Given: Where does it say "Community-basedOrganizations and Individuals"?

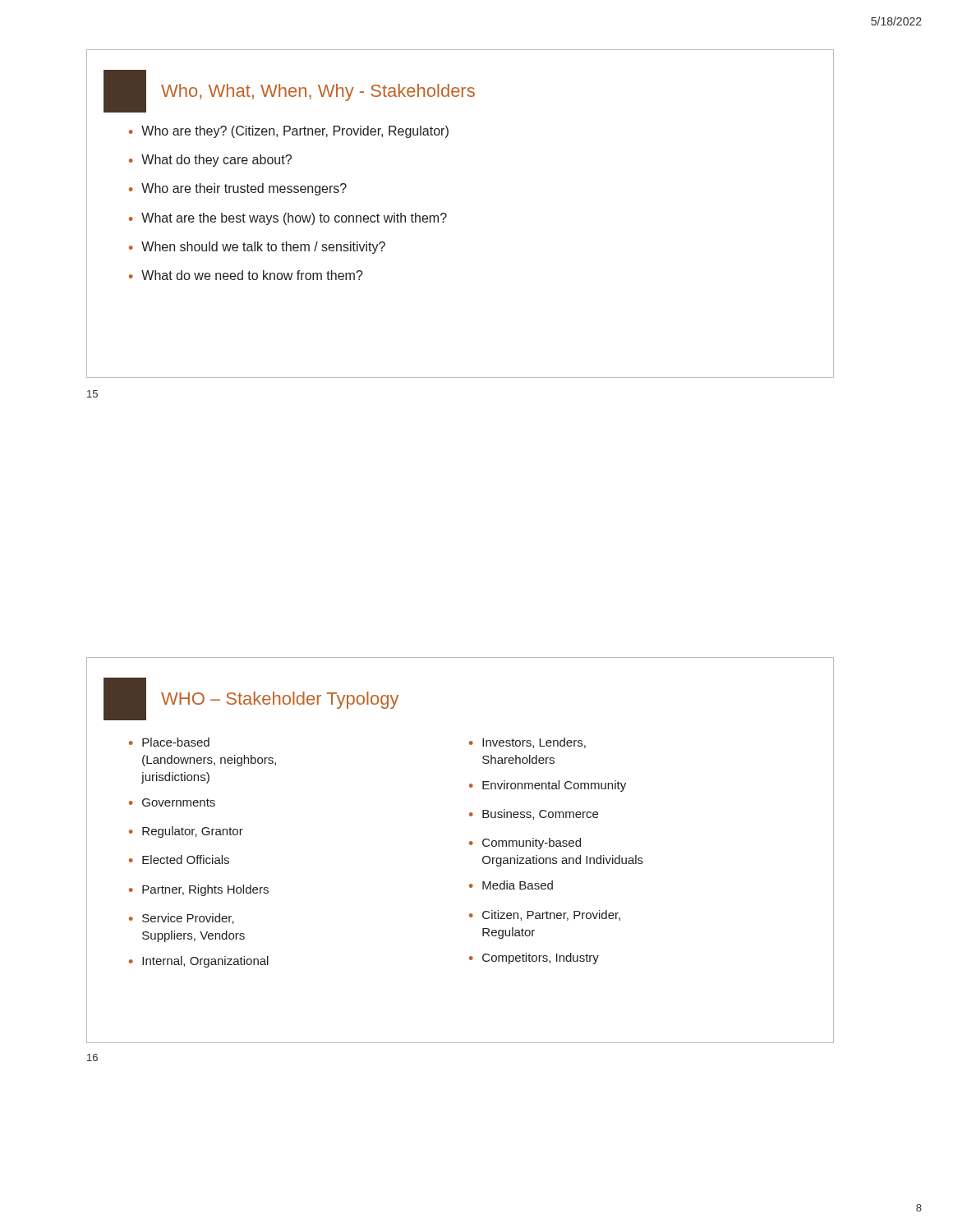Looking at the screenshot, I should point(563,851).
